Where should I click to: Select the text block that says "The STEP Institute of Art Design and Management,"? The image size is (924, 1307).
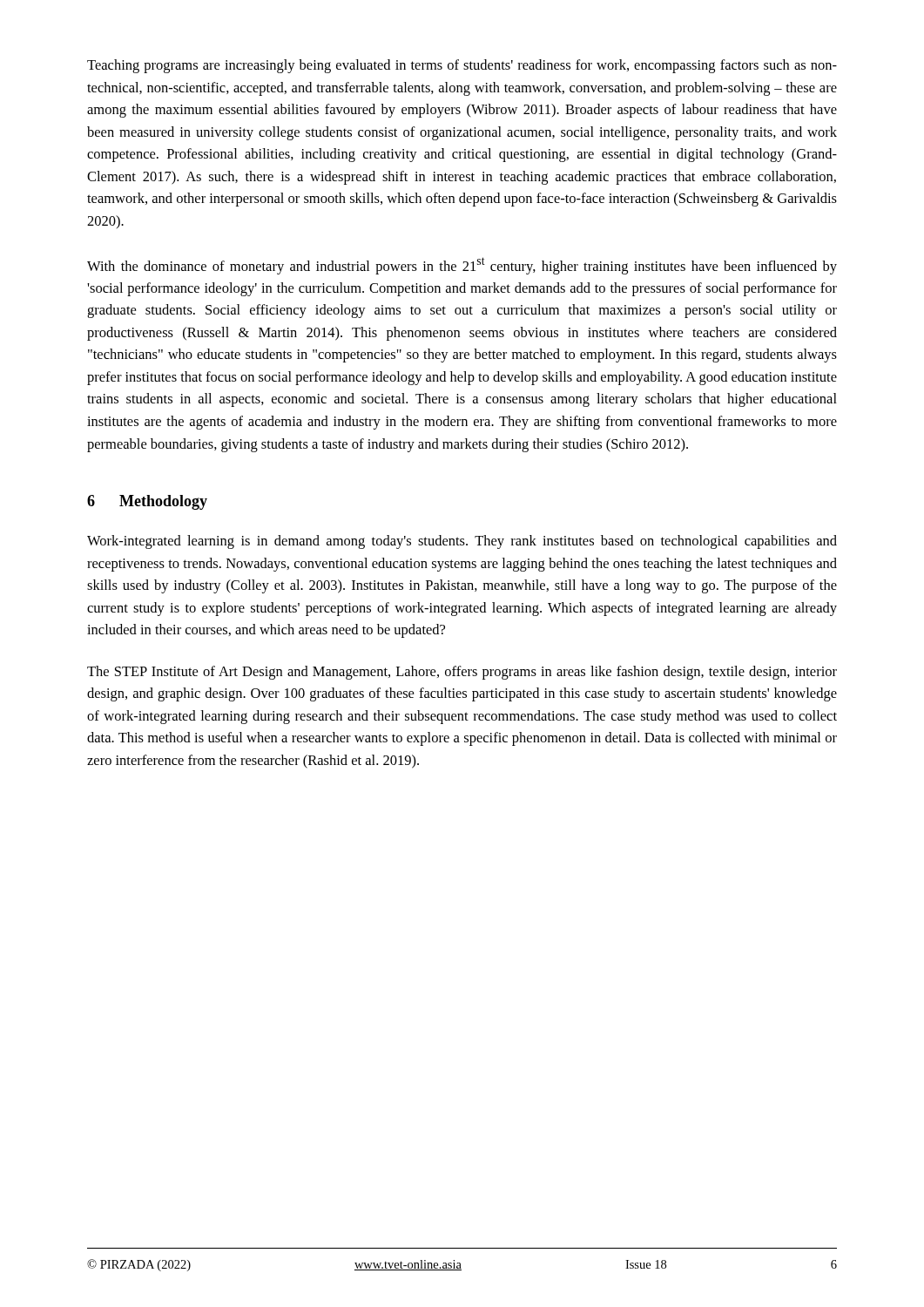point(462,716)
